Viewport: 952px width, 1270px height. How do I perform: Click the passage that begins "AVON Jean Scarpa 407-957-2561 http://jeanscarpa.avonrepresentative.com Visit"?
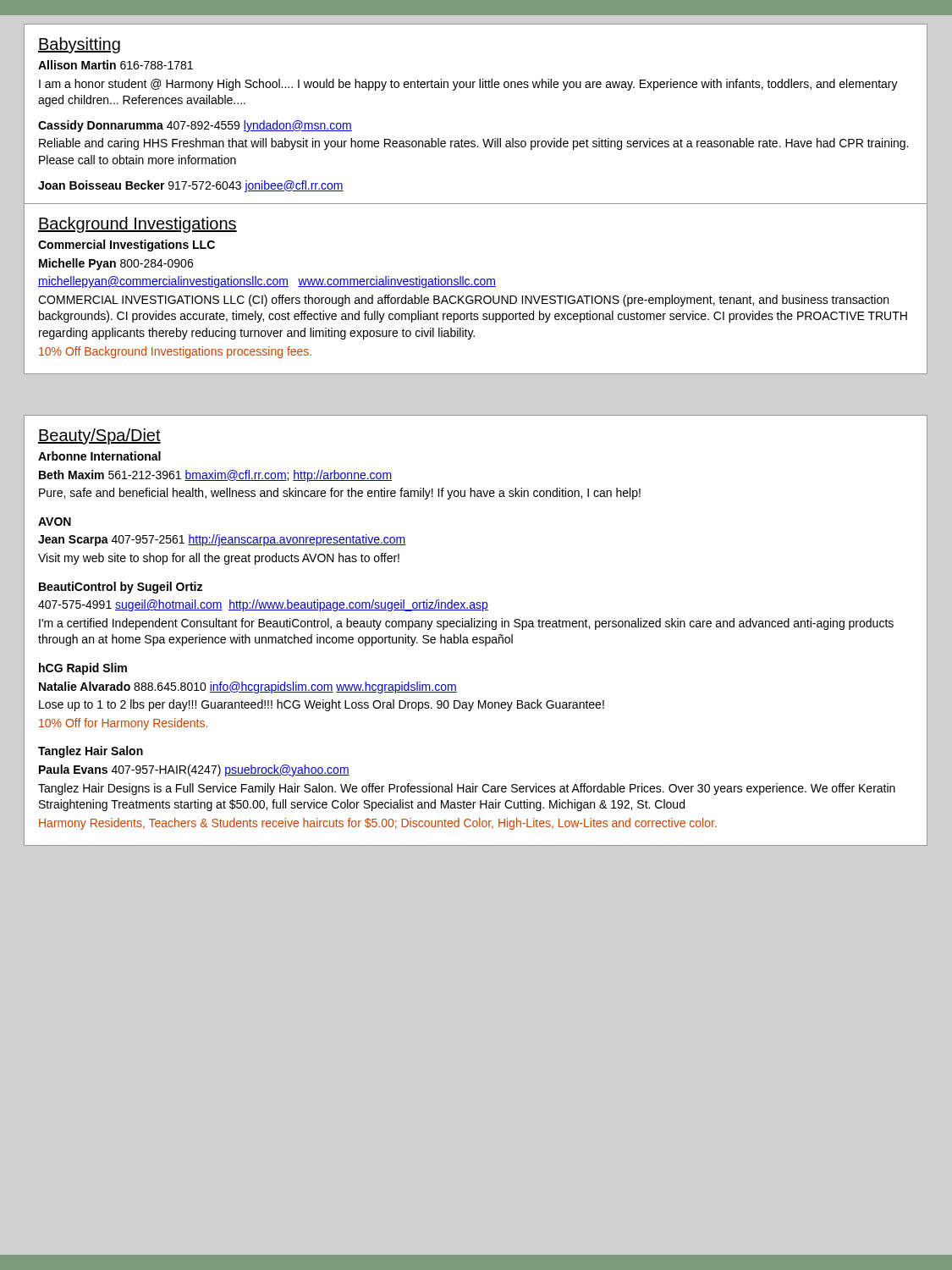(55, 522)
